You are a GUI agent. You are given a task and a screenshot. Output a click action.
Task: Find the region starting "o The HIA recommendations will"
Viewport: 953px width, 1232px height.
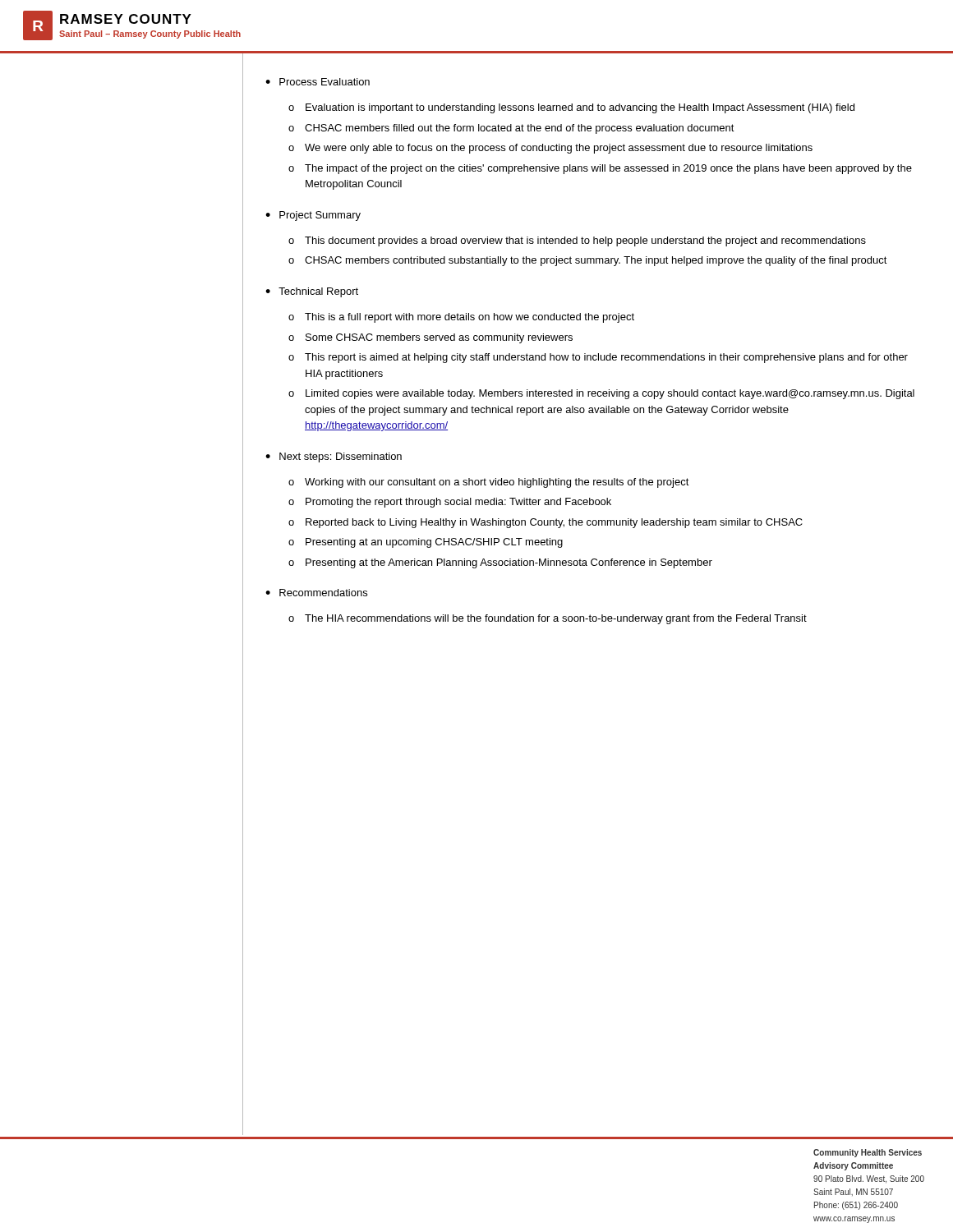[604, 619]
